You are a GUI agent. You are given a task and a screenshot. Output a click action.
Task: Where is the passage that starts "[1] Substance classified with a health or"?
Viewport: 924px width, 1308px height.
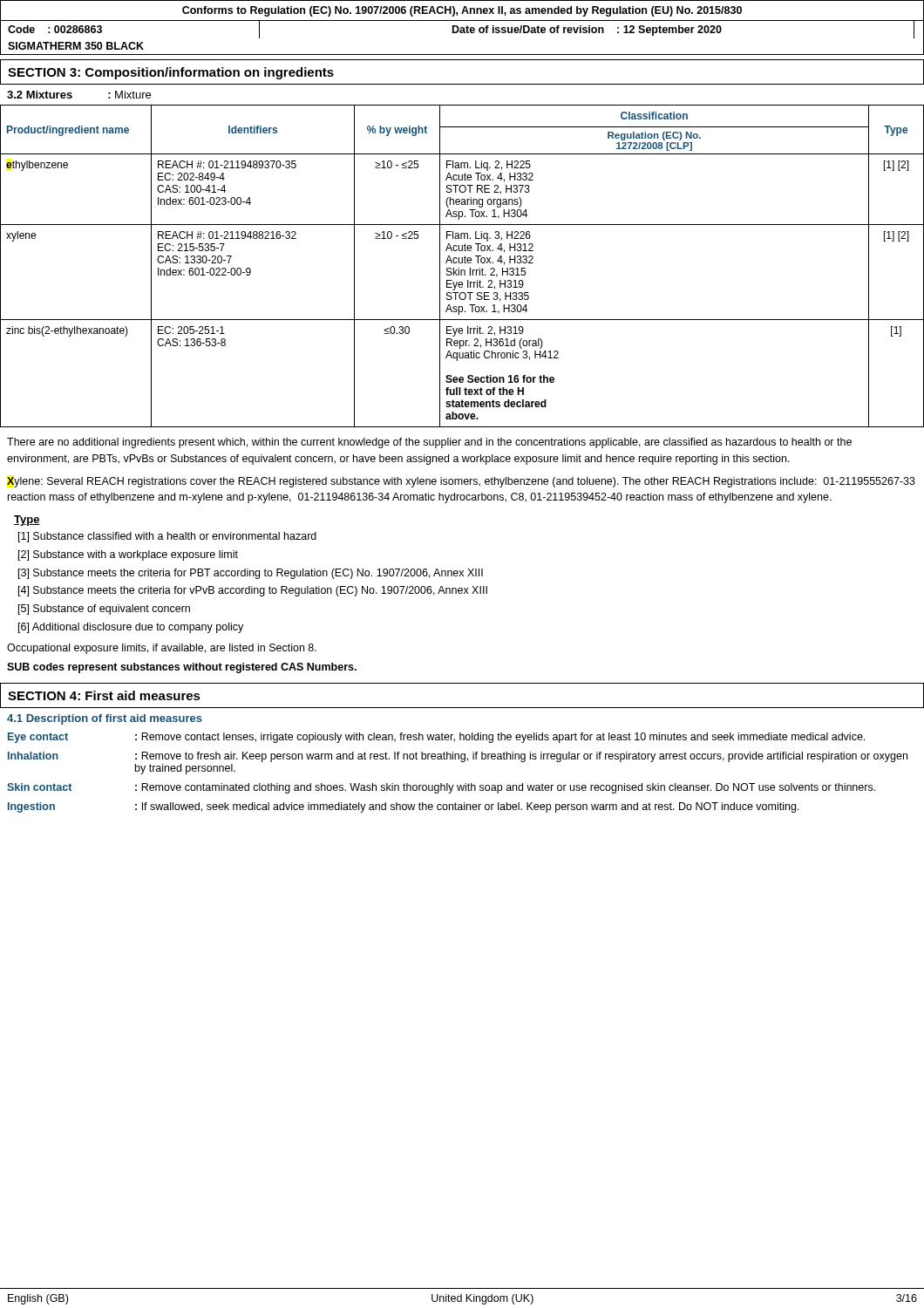click(167, 536)
